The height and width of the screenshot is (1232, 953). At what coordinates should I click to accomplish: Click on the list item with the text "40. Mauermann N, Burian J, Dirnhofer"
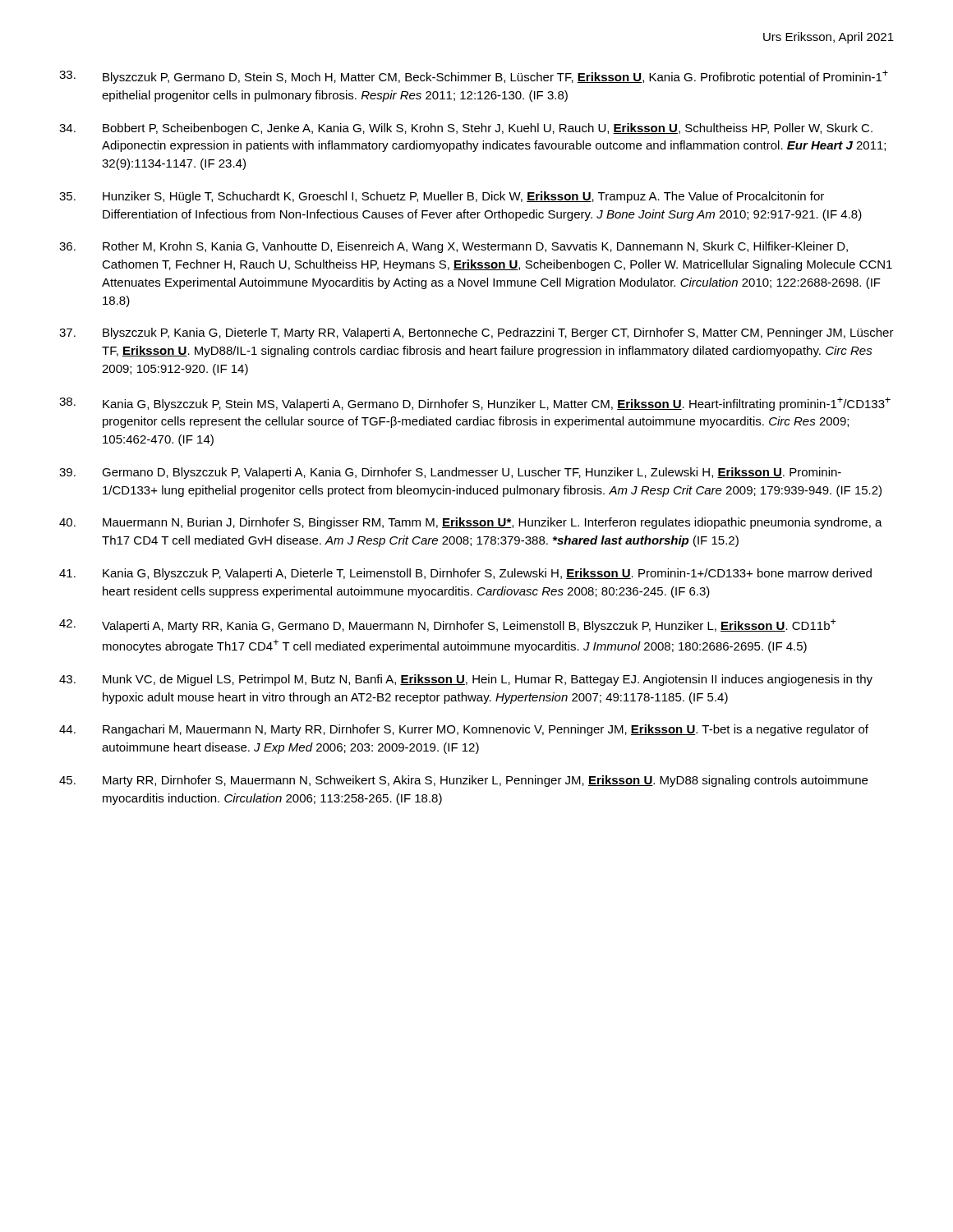476,531
